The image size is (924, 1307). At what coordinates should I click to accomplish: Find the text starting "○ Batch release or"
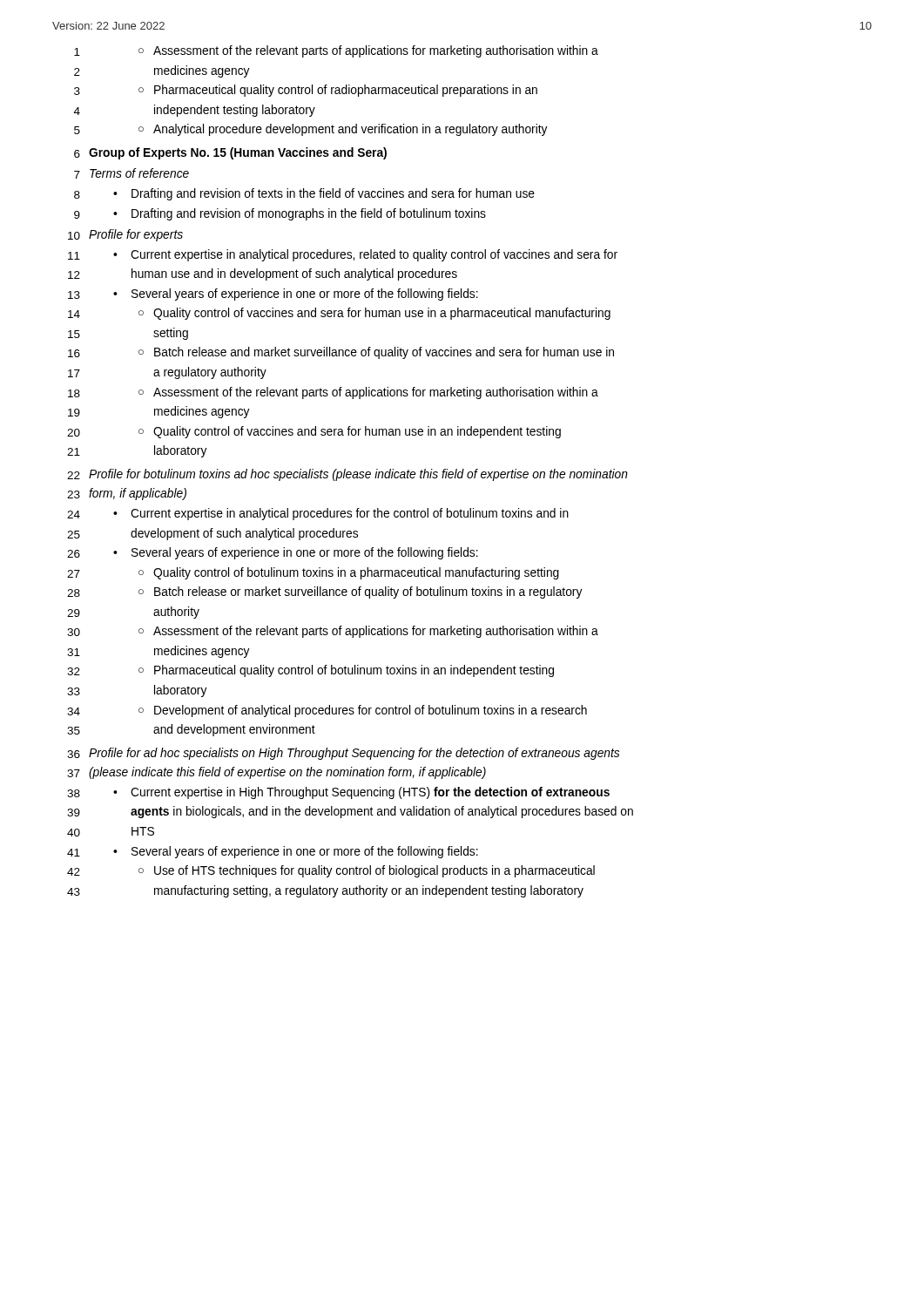pyautogui.click(x=505, y=593)
